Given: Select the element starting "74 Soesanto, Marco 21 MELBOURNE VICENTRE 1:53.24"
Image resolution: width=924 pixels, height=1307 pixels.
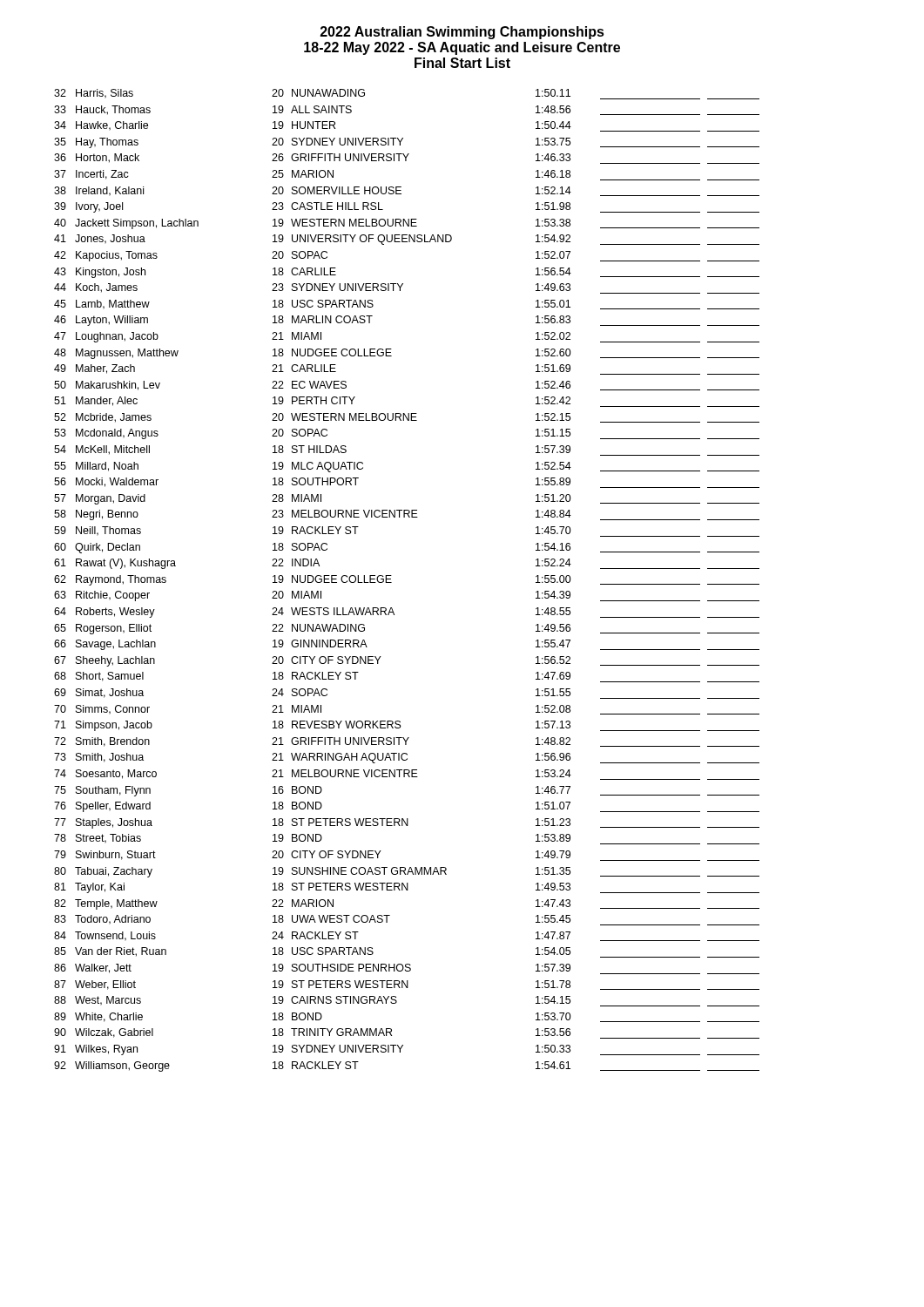Looking at the screenshot, I should 397,774.
